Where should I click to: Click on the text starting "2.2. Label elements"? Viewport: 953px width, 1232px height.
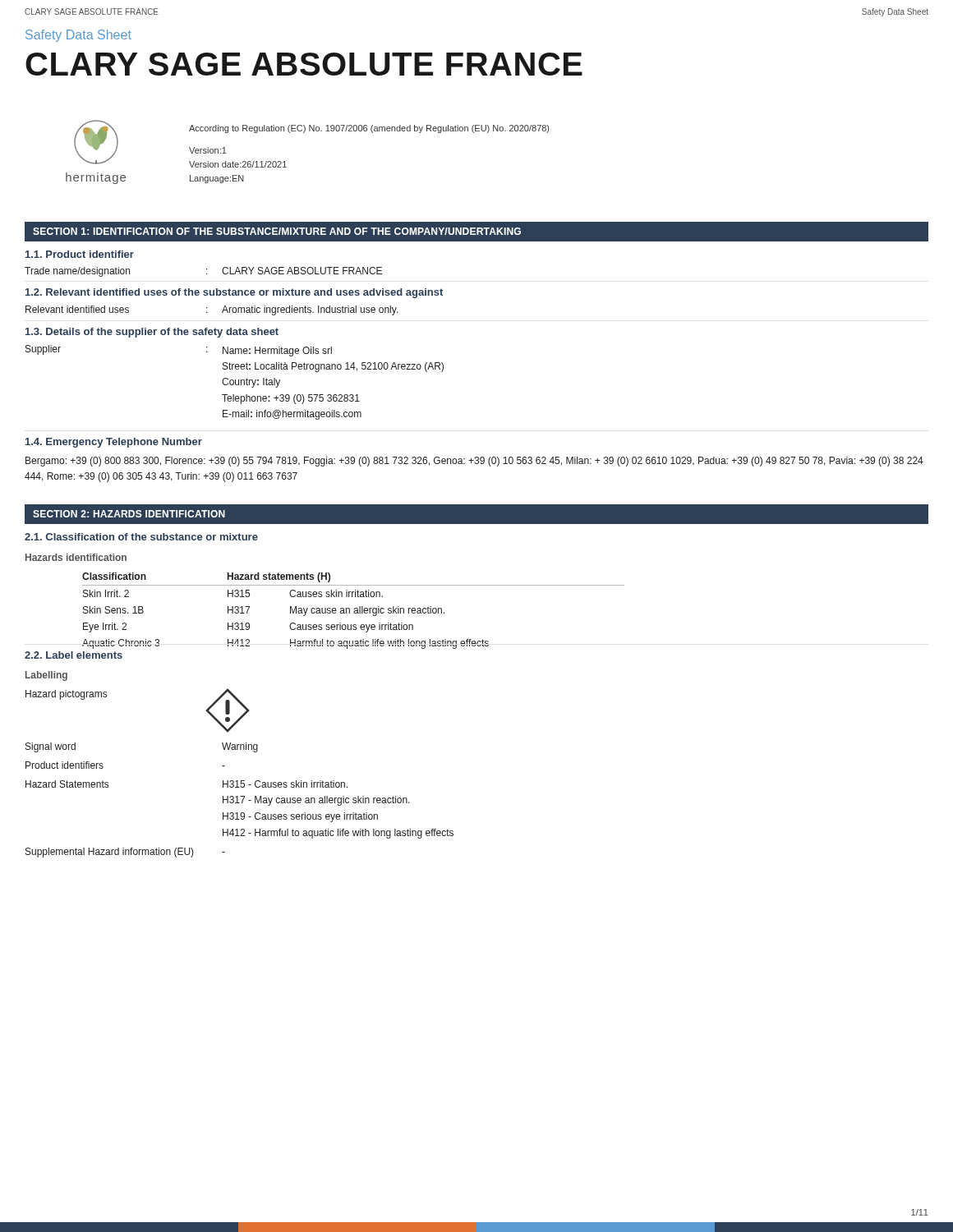pos(74,655)
